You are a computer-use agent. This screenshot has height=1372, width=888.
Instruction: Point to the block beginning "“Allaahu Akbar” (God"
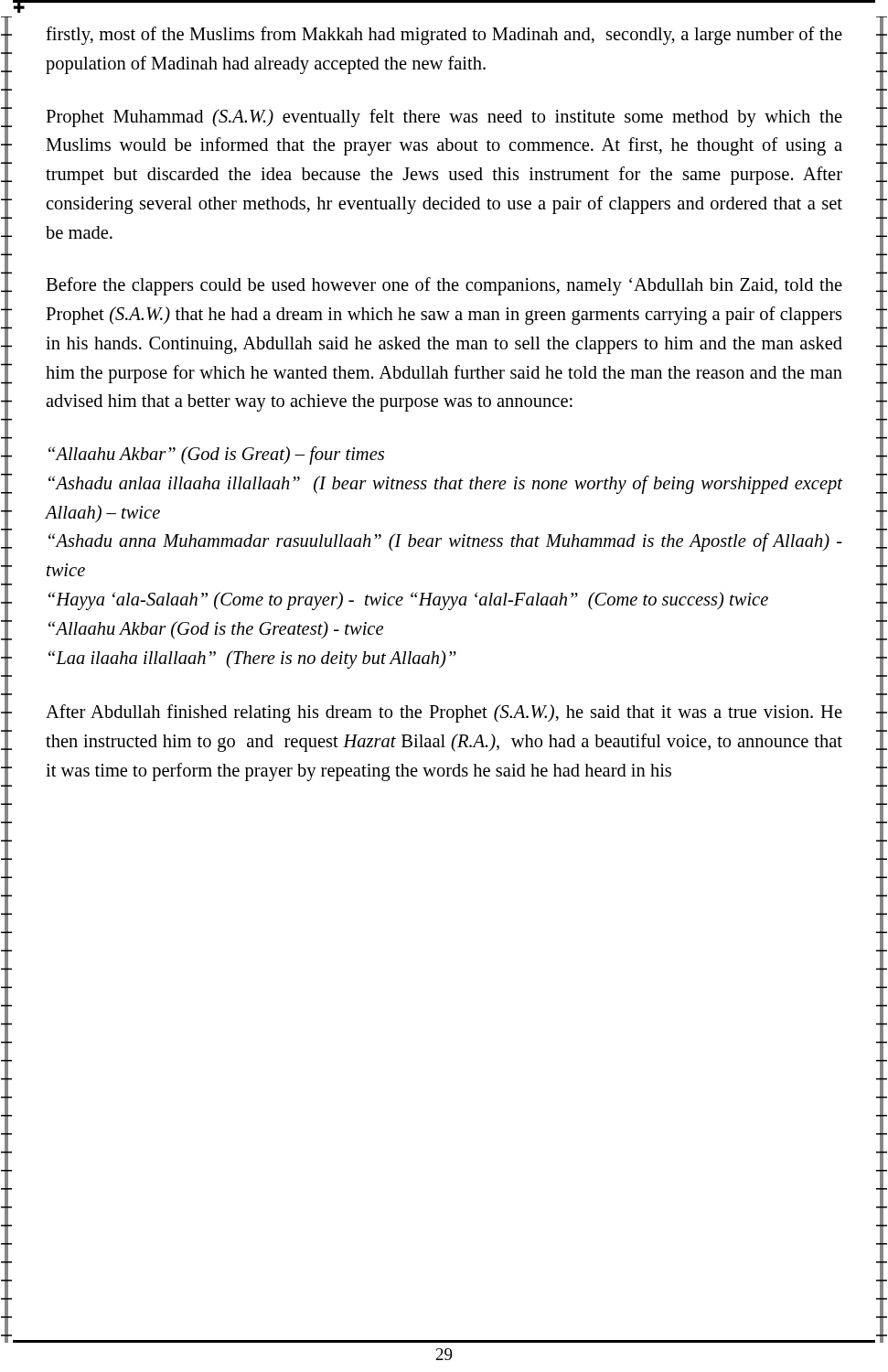(216, 456)
